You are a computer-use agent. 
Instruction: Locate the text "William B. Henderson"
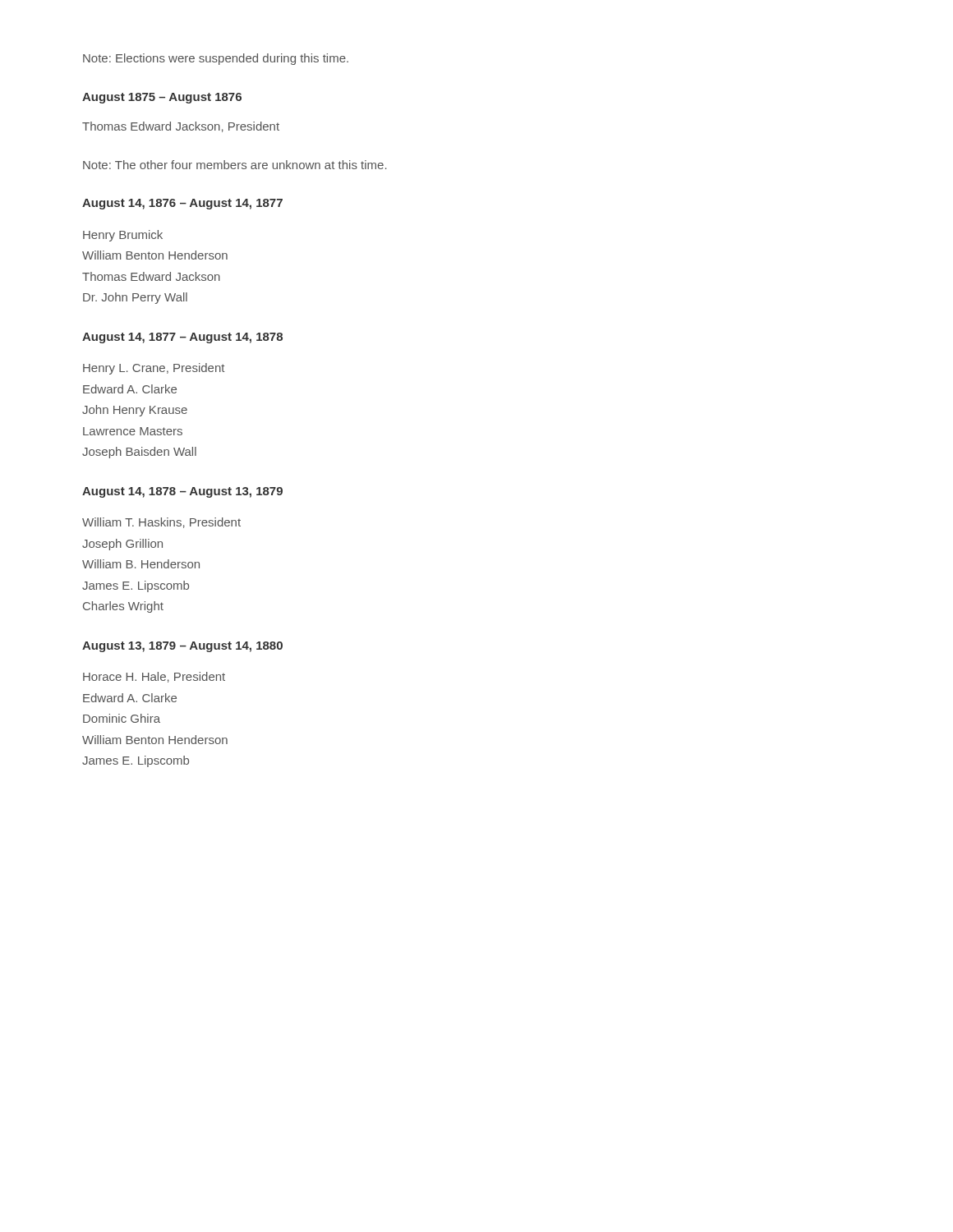pos(141,564)
